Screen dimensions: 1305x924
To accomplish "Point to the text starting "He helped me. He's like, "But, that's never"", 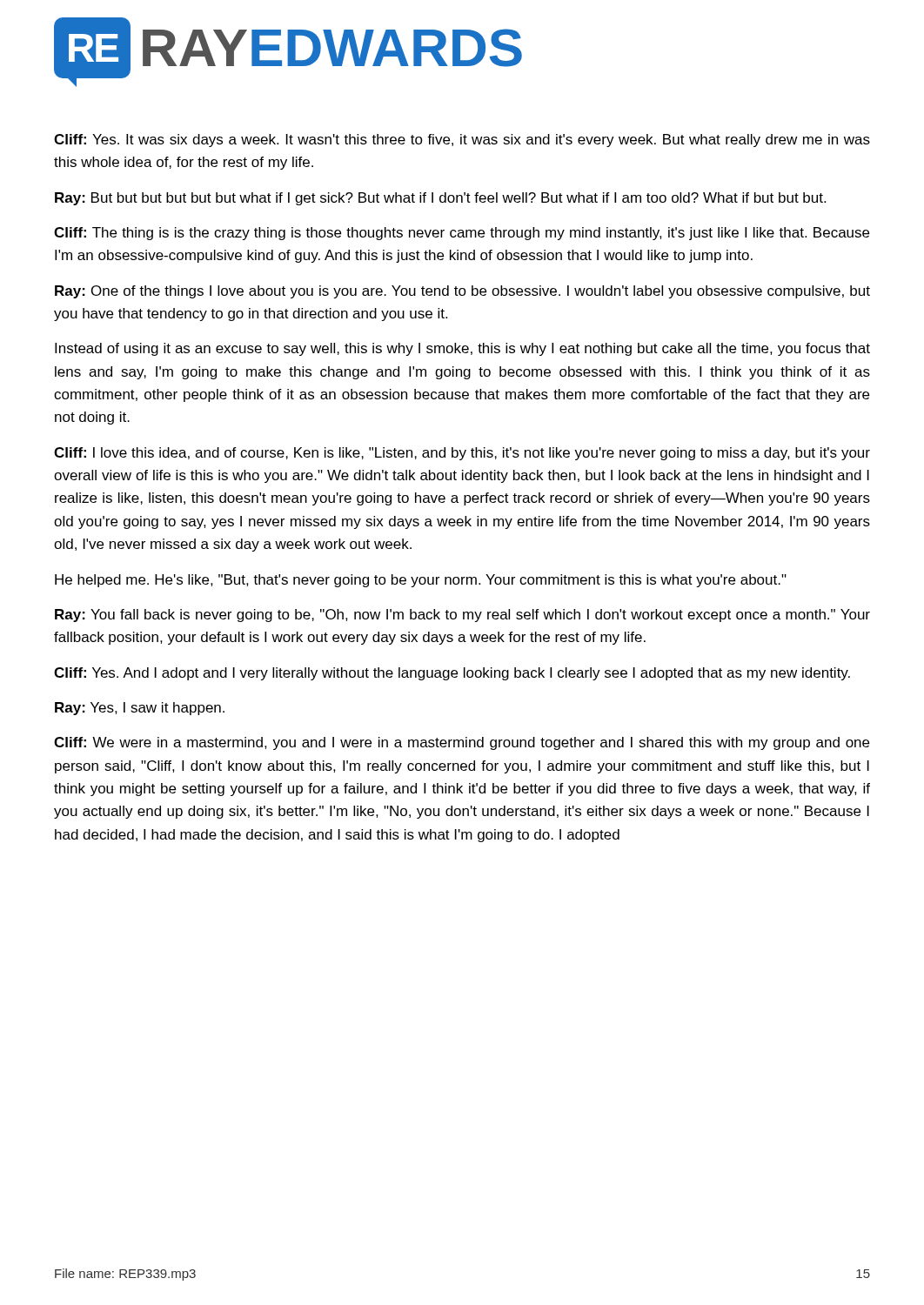I will [420, 579].
